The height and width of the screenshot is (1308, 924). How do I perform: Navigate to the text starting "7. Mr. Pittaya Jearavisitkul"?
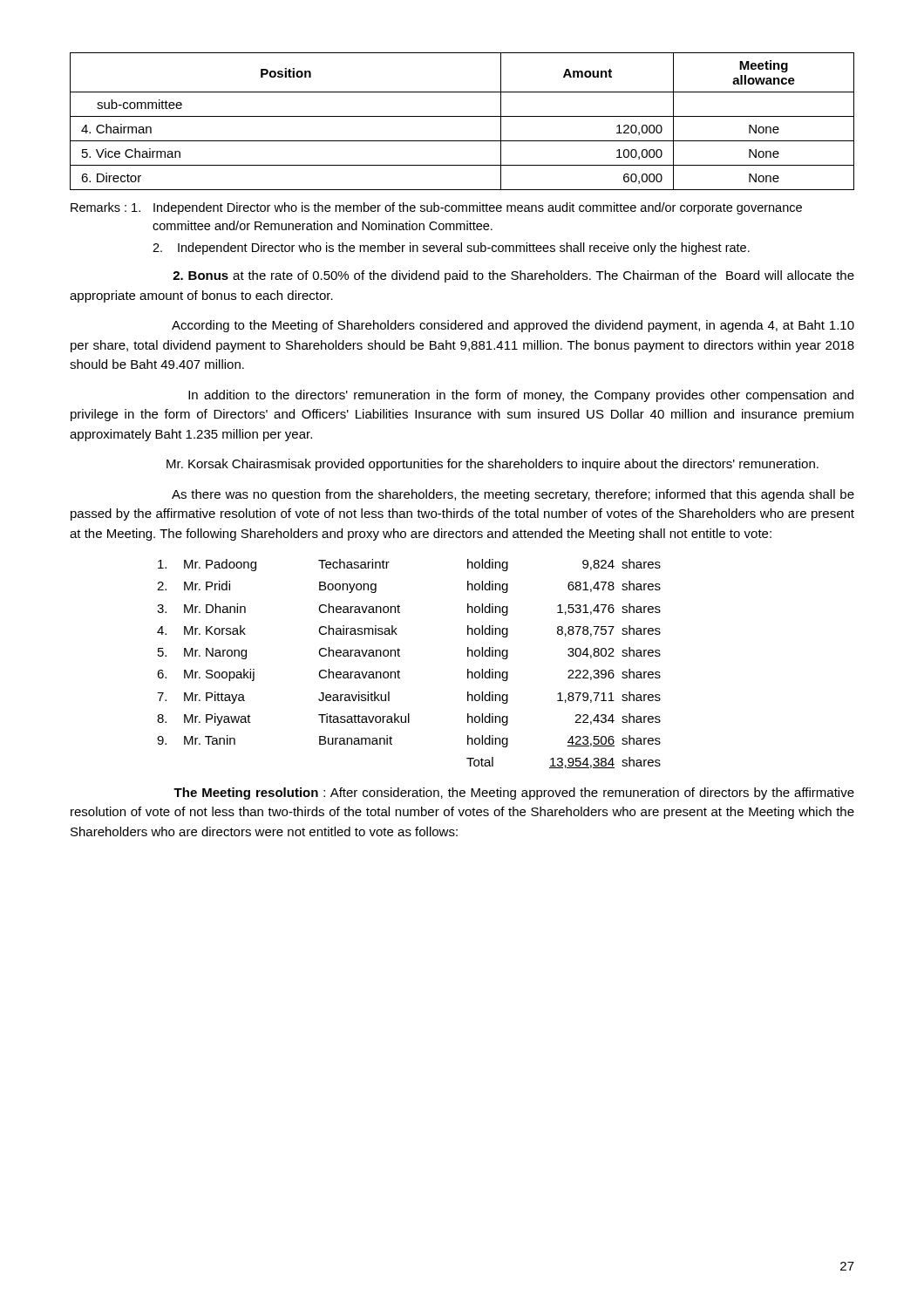pos(209,697)
